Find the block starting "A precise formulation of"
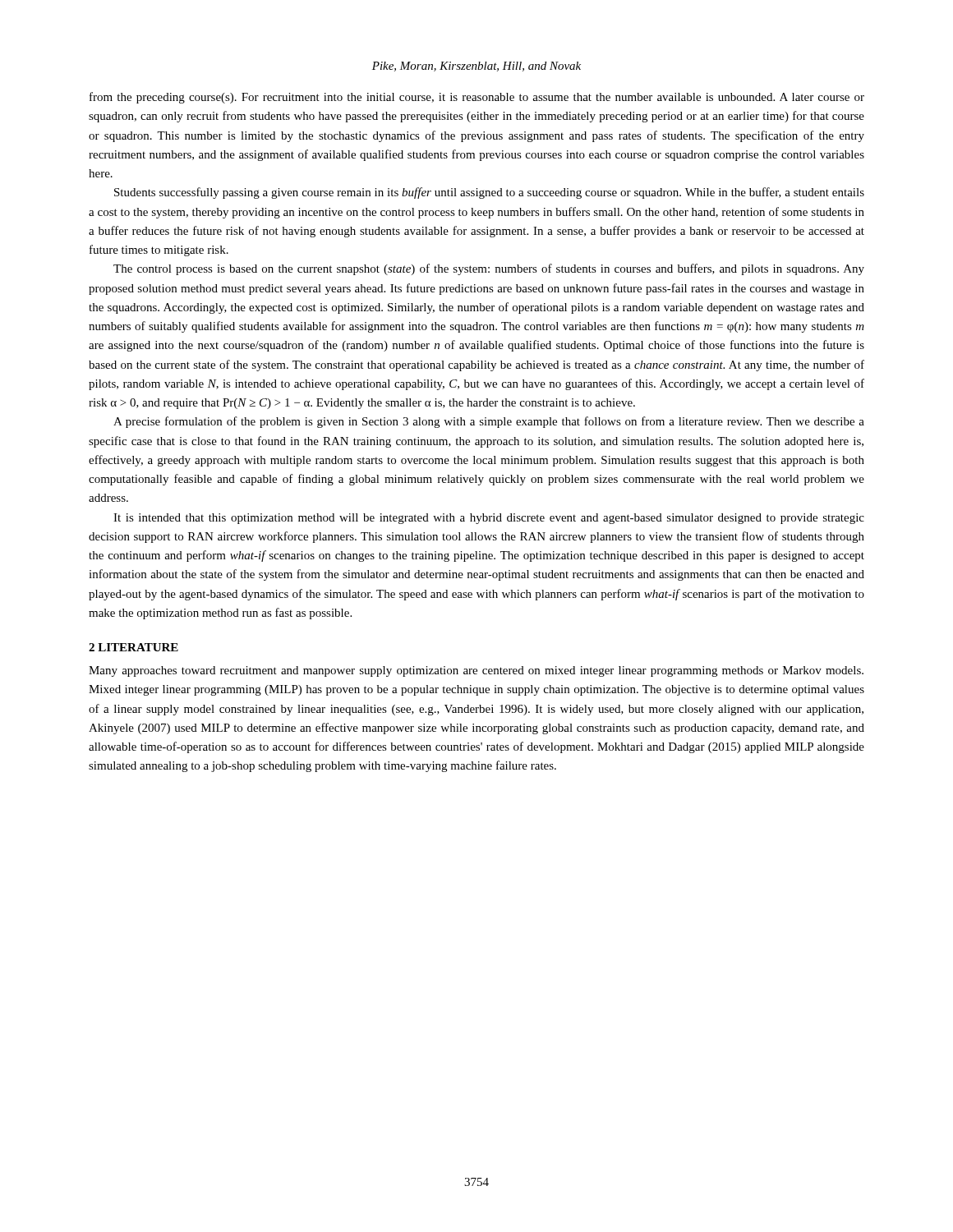The height and width of the screenshot is (1232, 953). tap(476, 460)
